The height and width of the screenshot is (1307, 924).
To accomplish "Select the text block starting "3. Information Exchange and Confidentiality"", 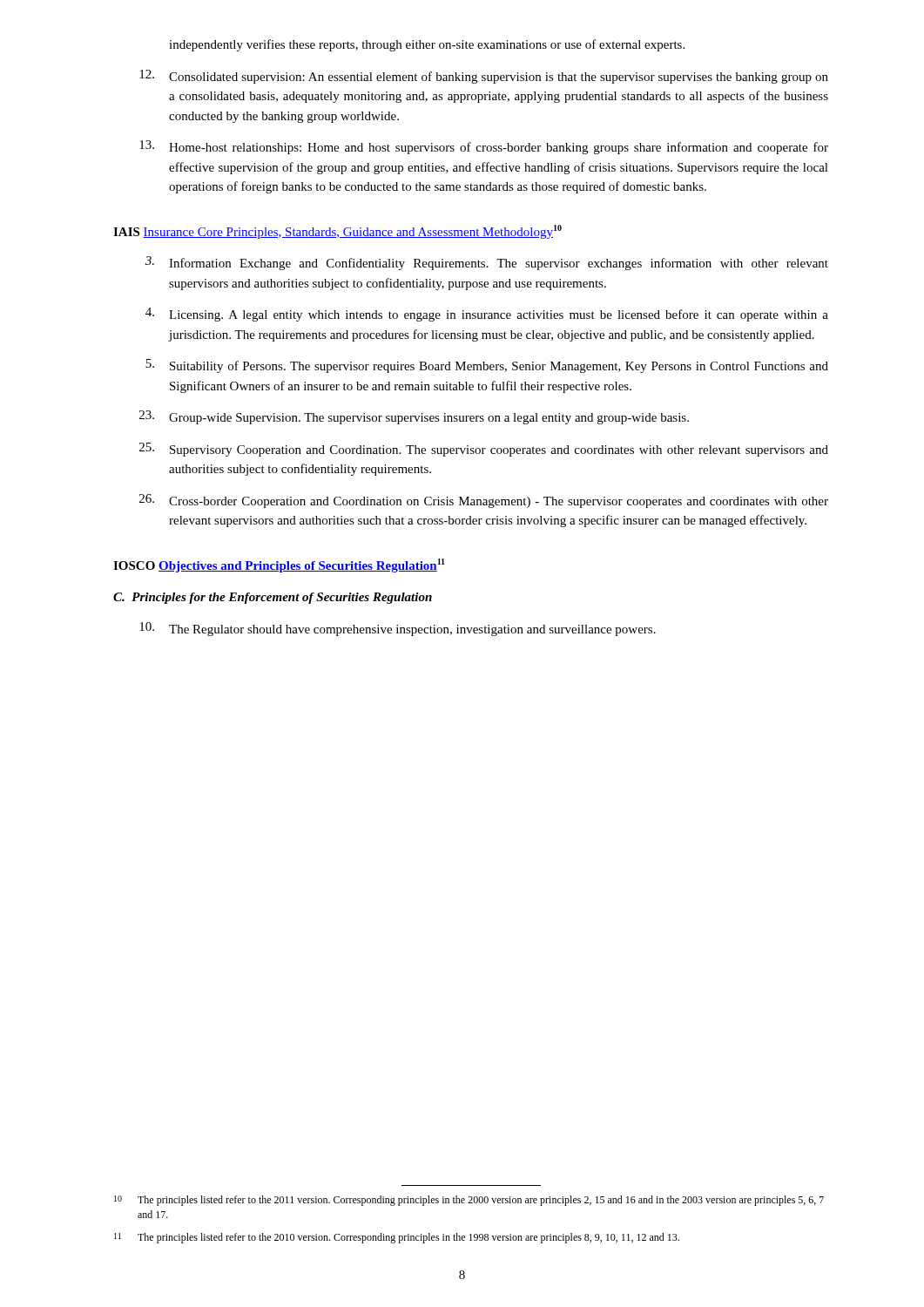I will [471, 273].
